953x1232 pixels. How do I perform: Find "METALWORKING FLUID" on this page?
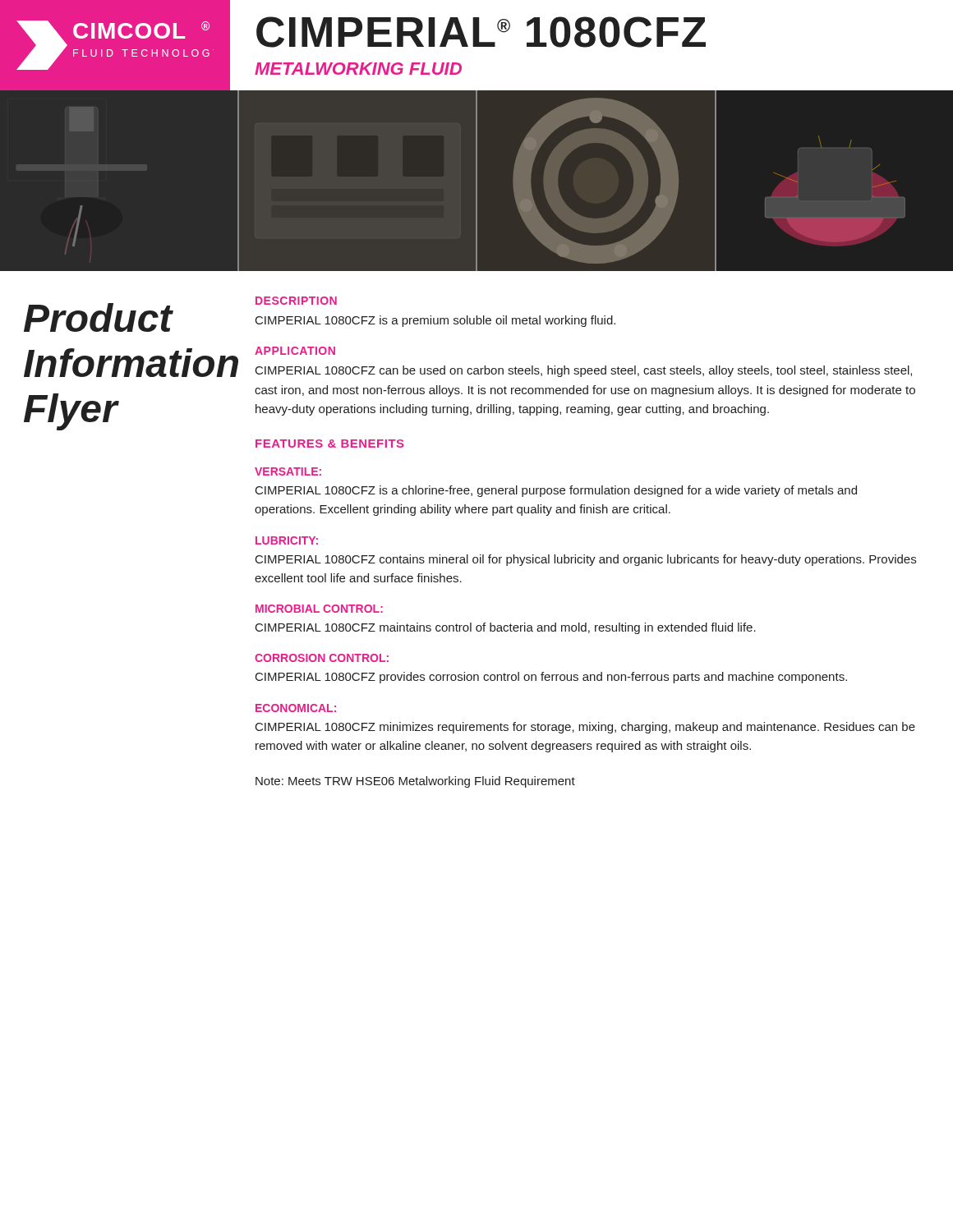point(358,69)
